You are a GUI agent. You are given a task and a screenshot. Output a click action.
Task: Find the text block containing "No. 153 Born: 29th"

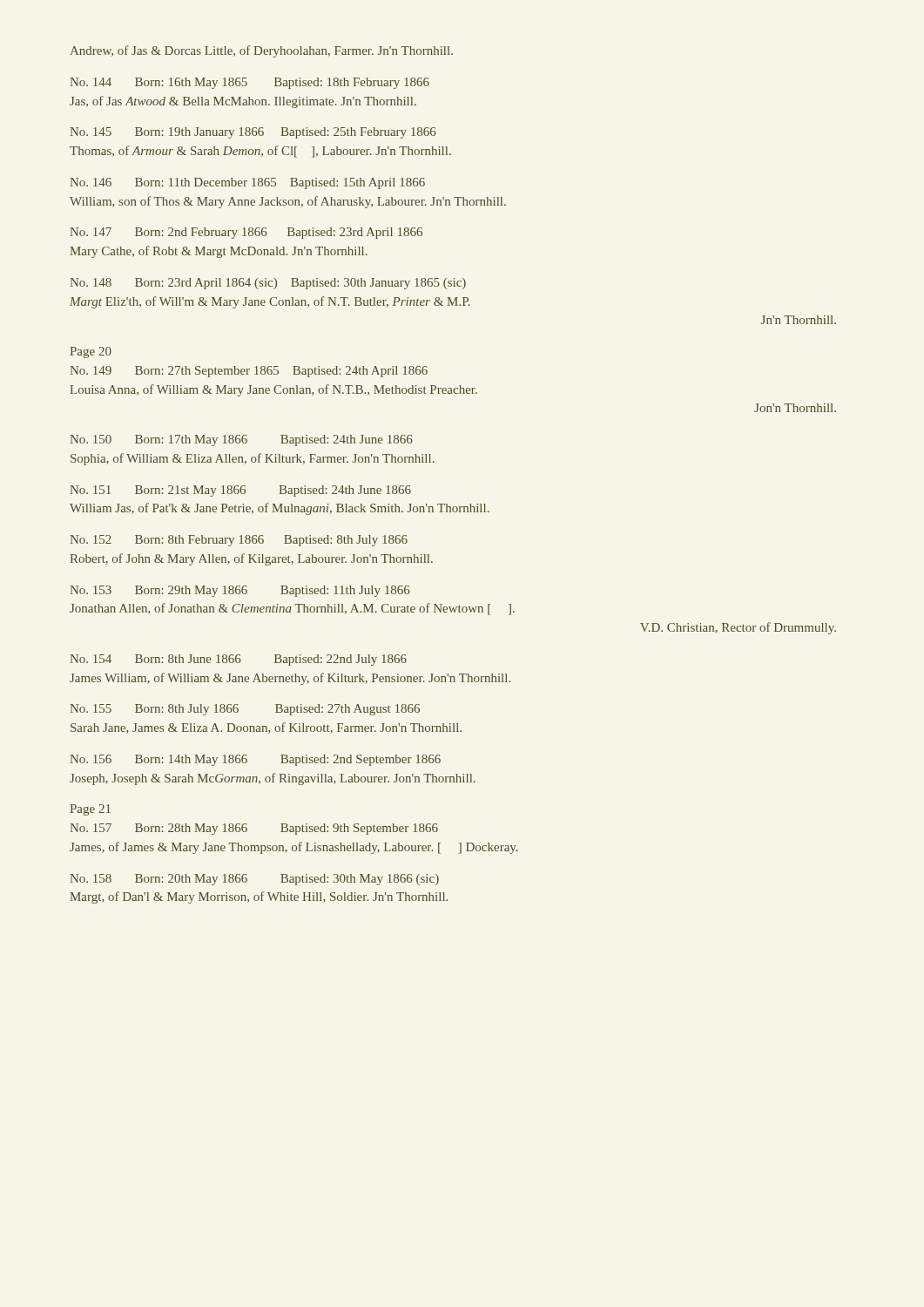453,609
